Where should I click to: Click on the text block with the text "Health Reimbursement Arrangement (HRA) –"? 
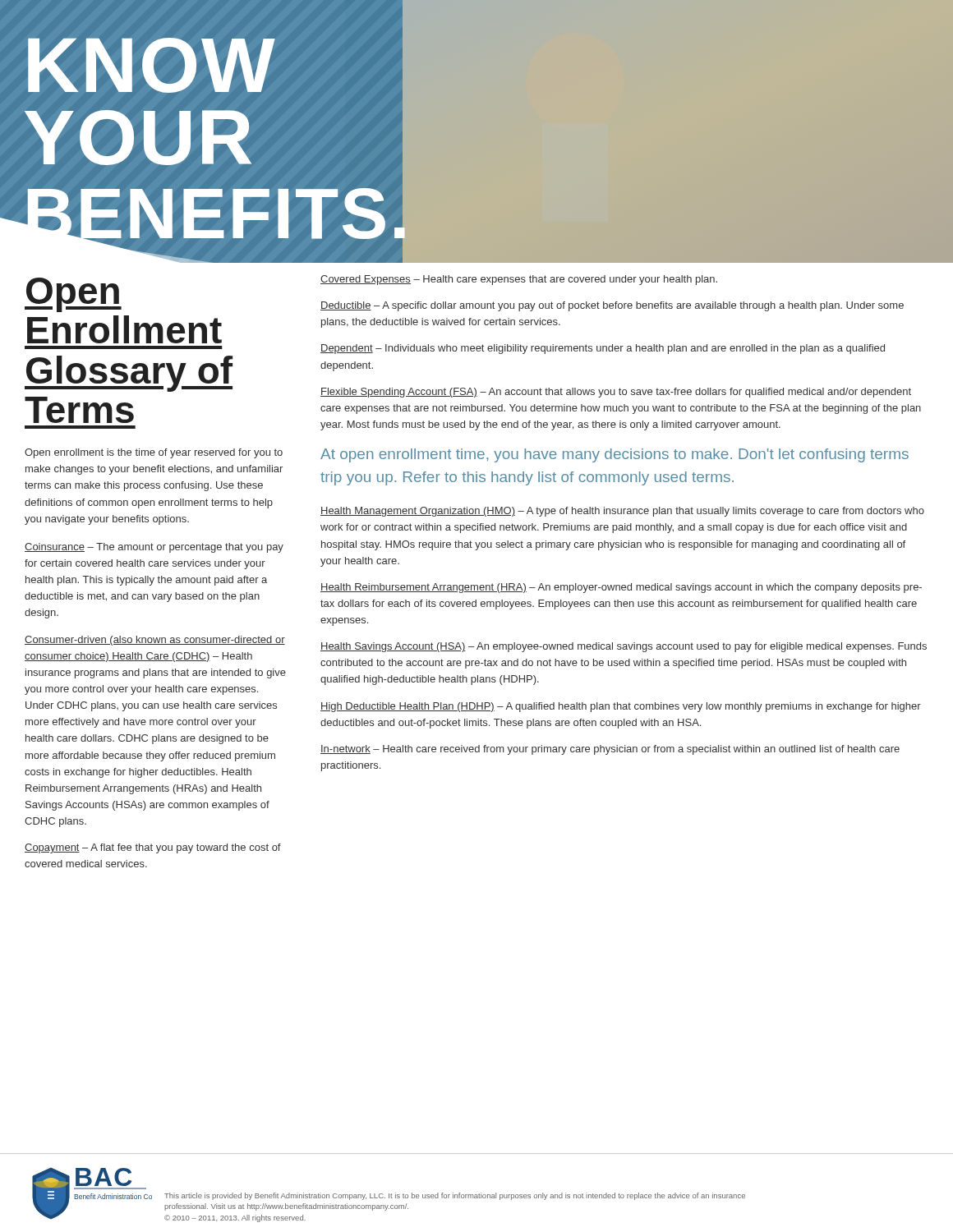pos(621,603)
